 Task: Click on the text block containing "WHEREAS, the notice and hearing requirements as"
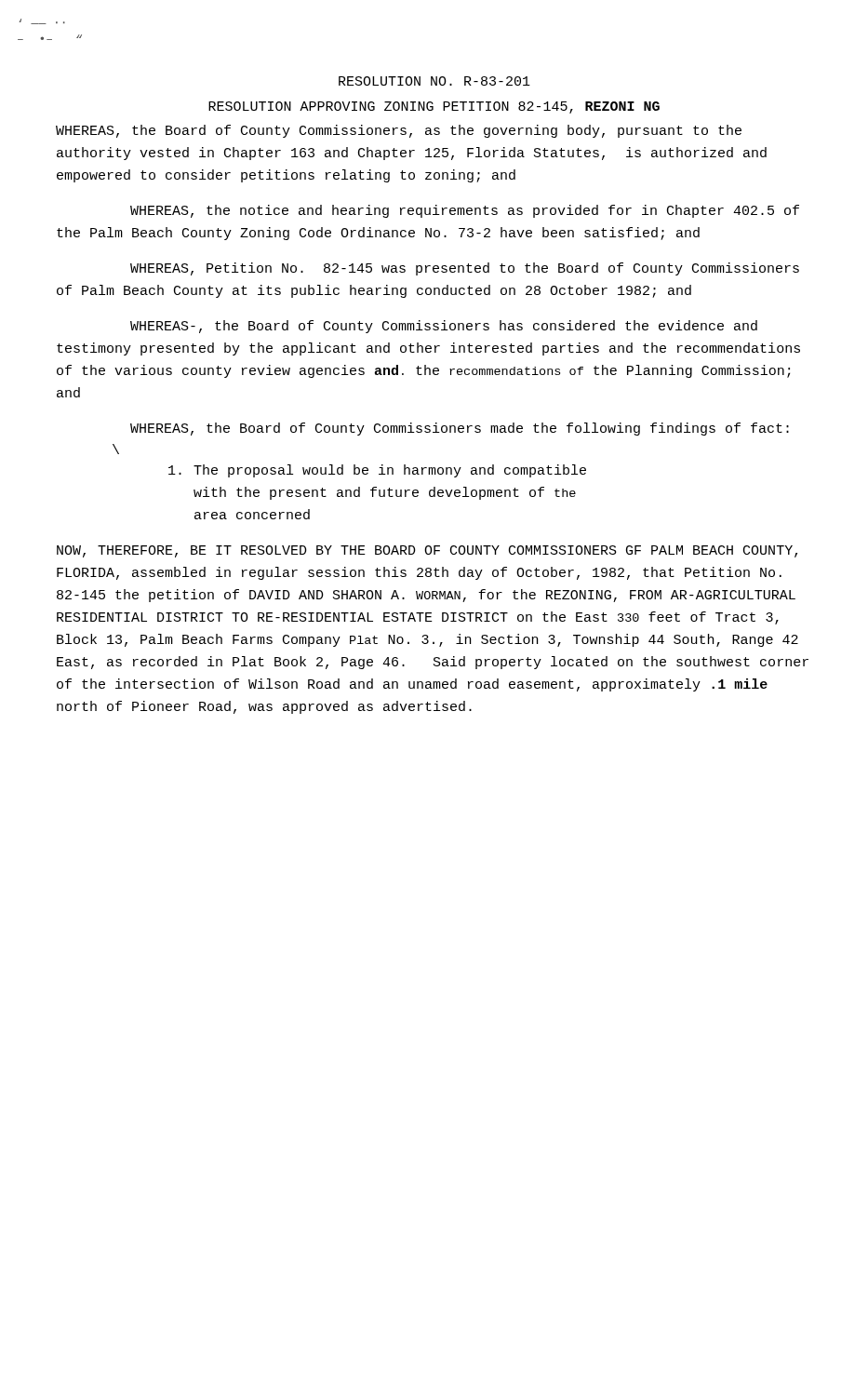[x=428, y=223]
